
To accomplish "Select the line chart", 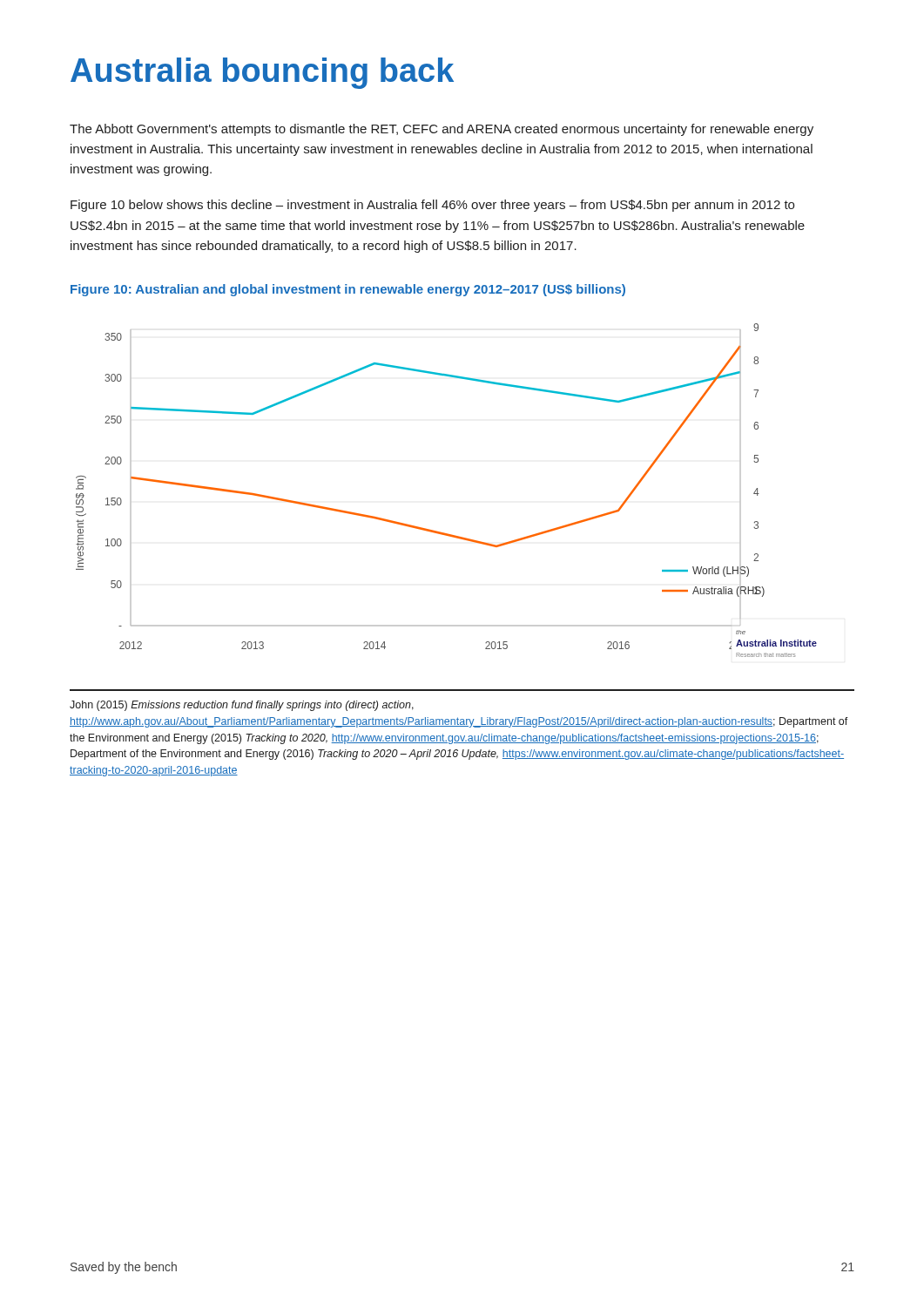I will [x=462, y=498].
